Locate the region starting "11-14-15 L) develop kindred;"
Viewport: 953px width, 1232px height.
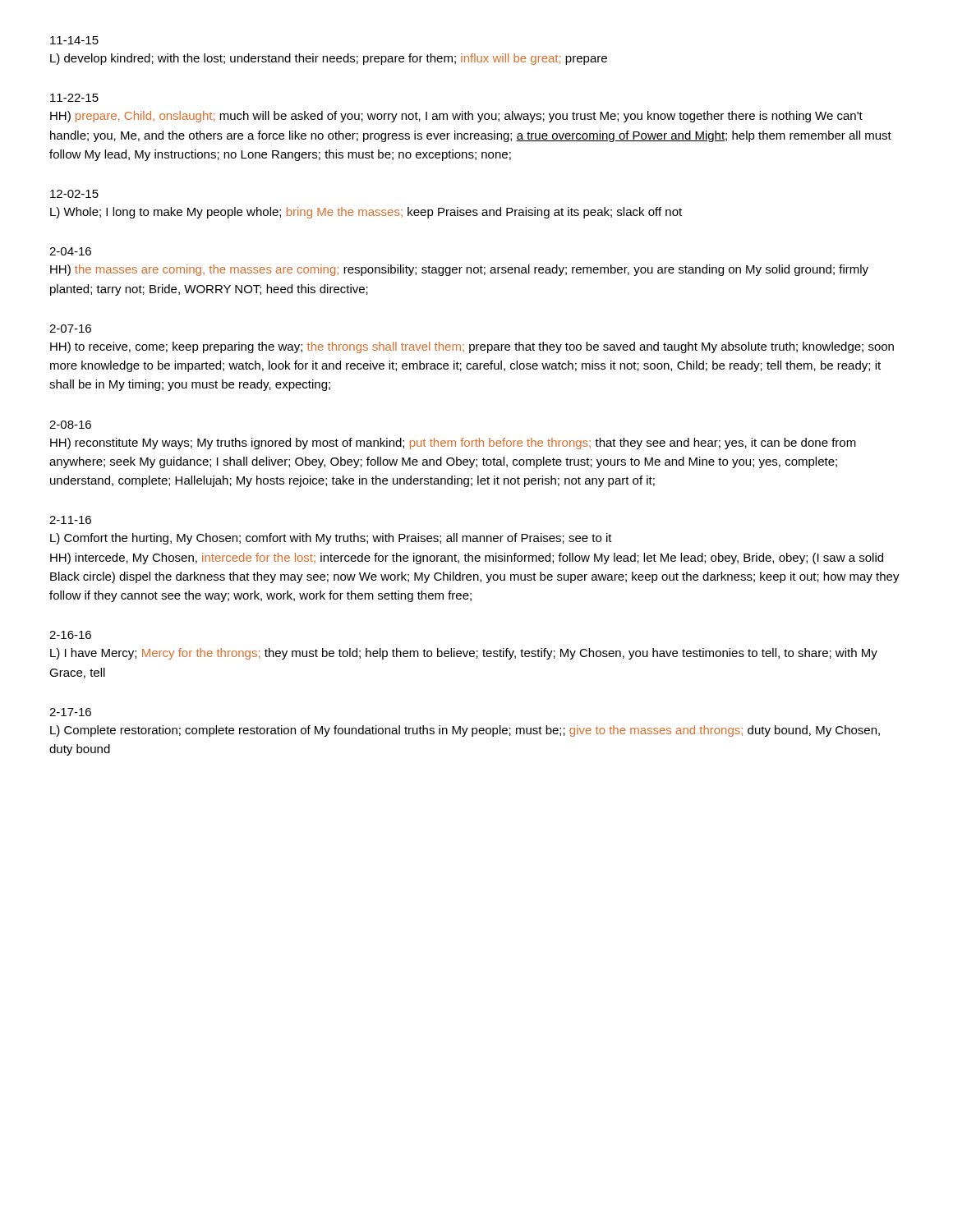point(476,50)
